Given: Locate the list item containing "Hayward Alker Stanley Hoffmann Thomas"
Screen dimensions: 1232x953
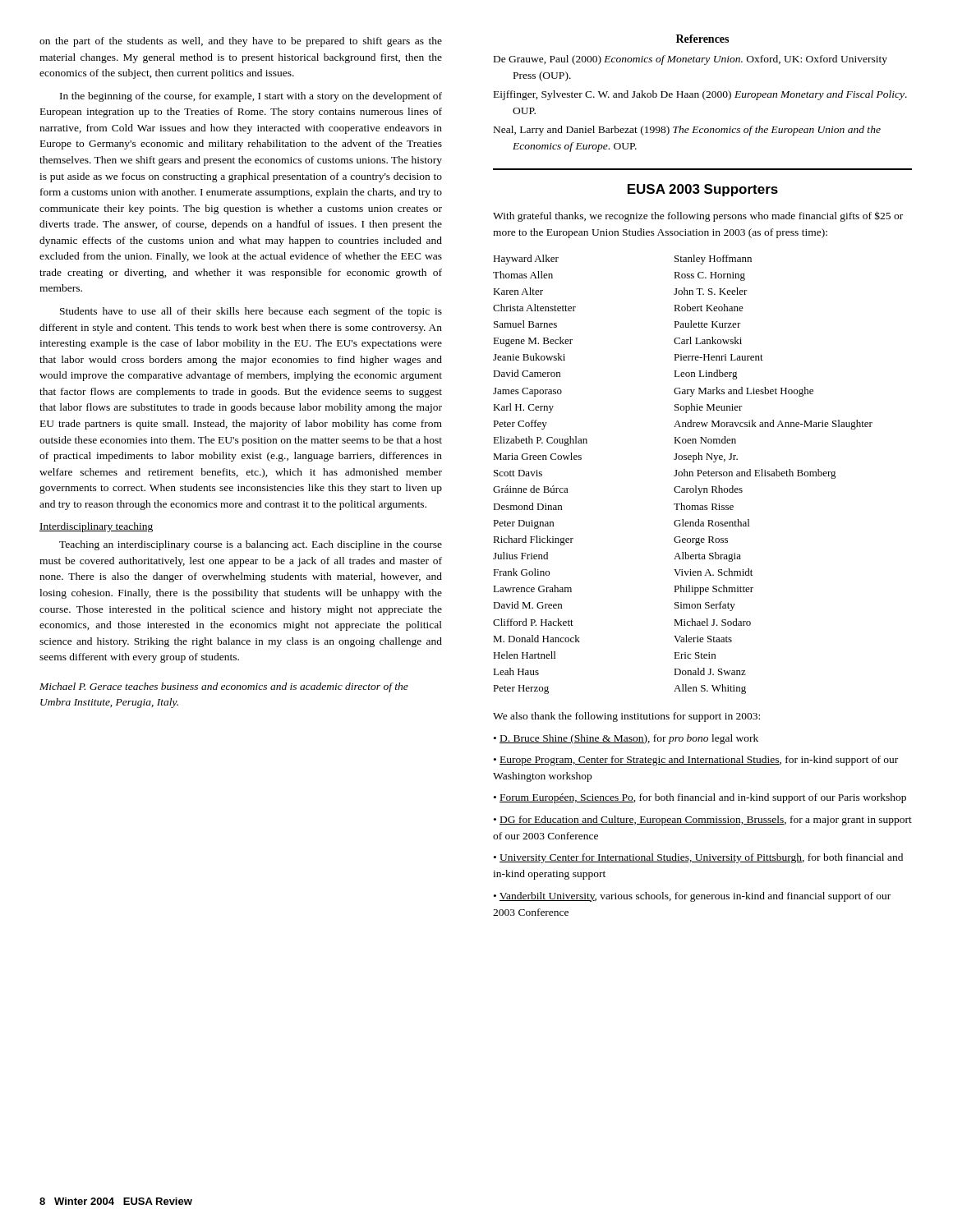Looking at the screenshot, I should click(x=702, y=473).
